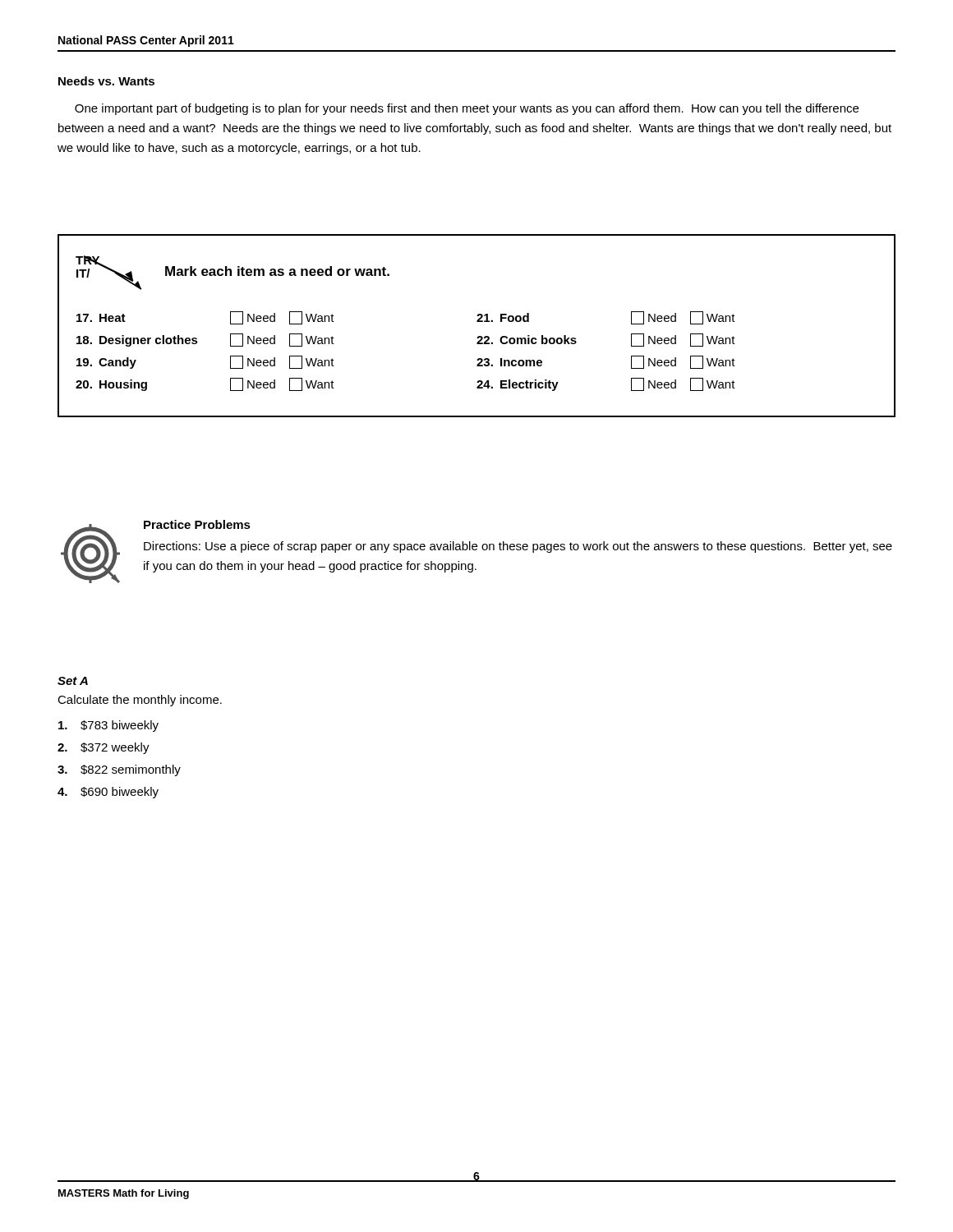Navigate to the text starting "$783 biweekly"
Viewport: 953px width, 1232px height.
(108, 725)
